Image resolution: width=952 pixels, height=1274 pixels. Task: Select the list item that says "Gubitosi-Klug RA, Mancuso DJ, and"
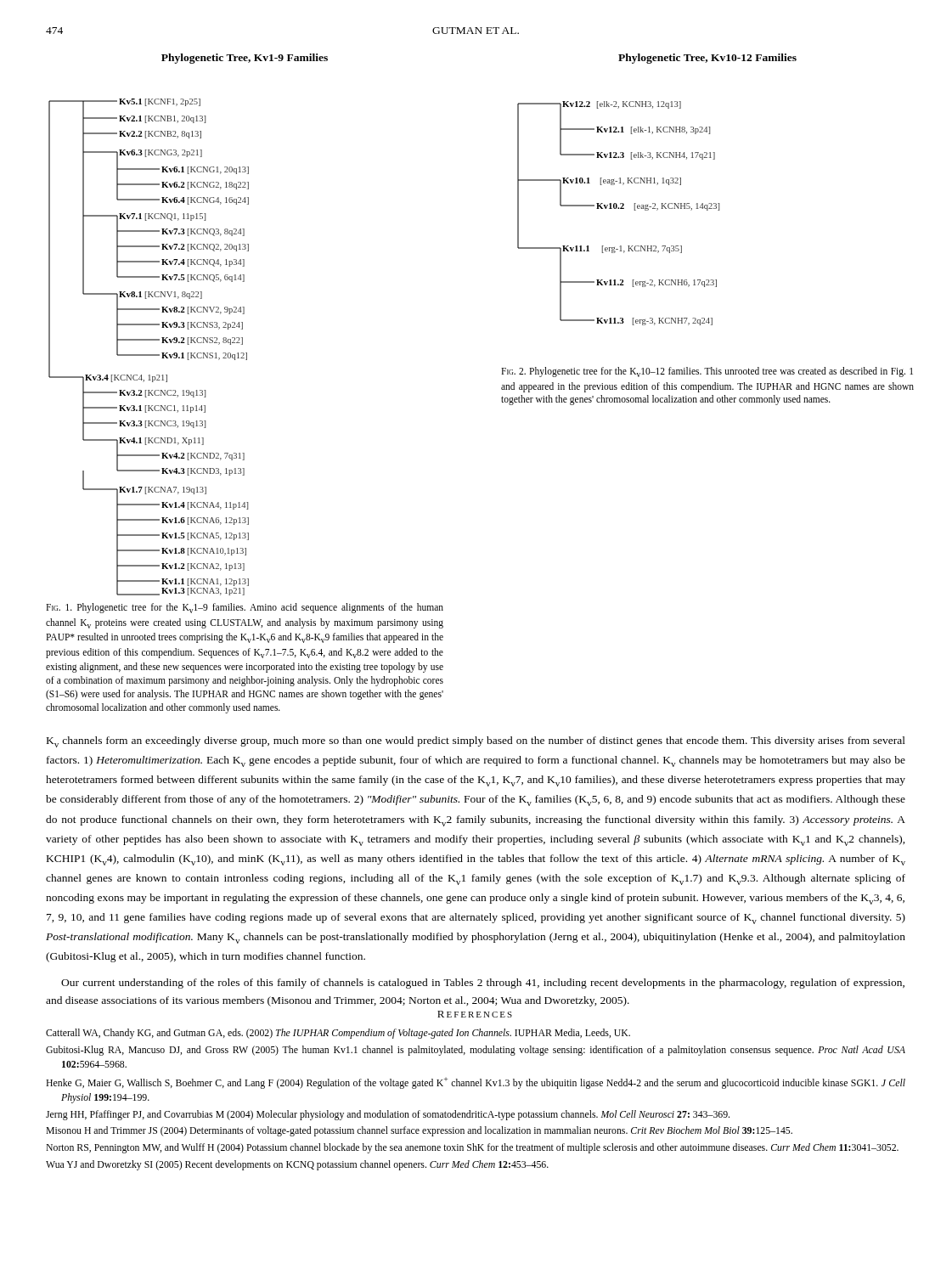pyautogui.click(x=476, y=1057)
